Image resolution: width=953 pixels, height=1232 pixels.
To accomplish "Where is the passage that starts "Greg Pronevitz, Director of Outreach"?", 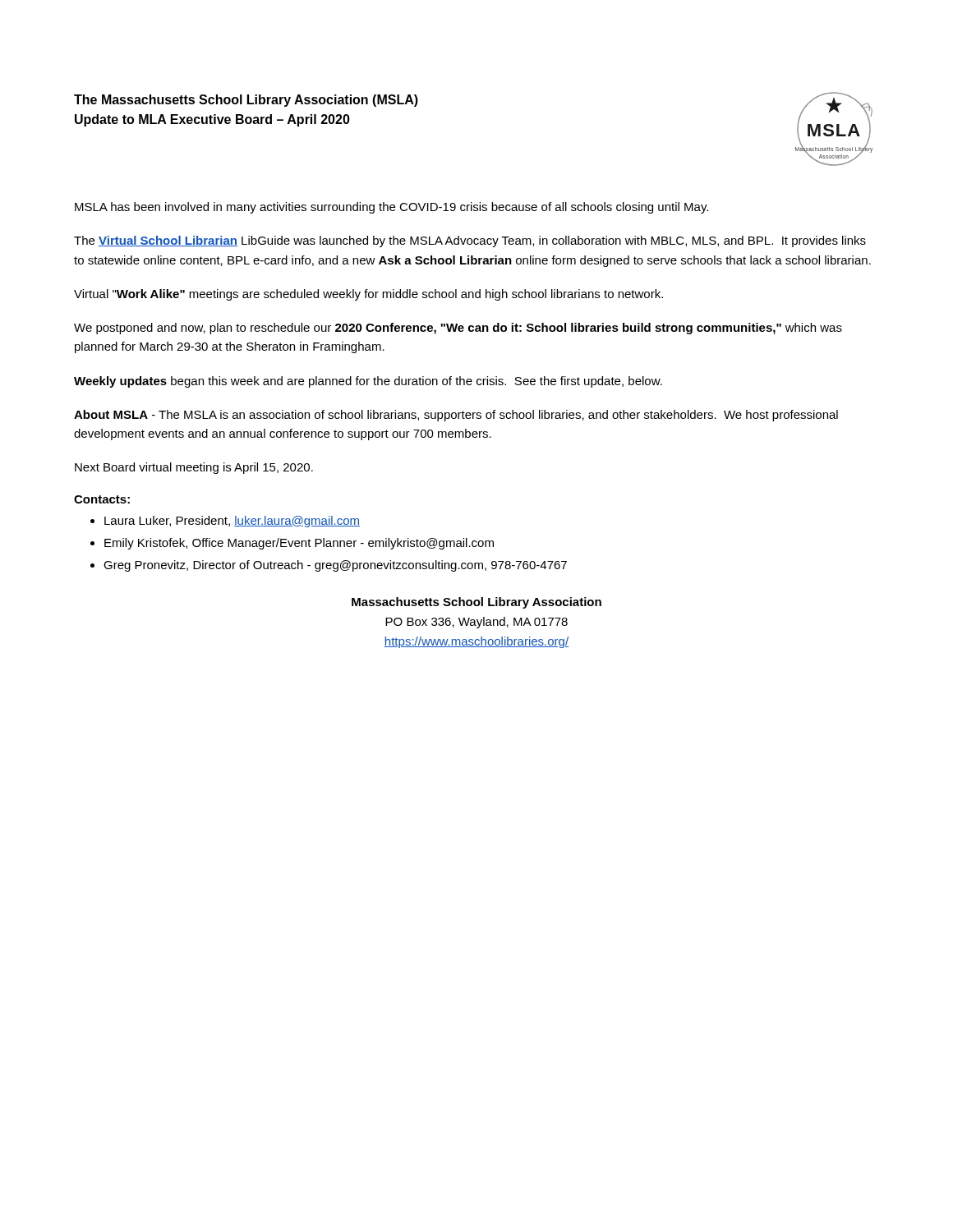I will point(335,565).
